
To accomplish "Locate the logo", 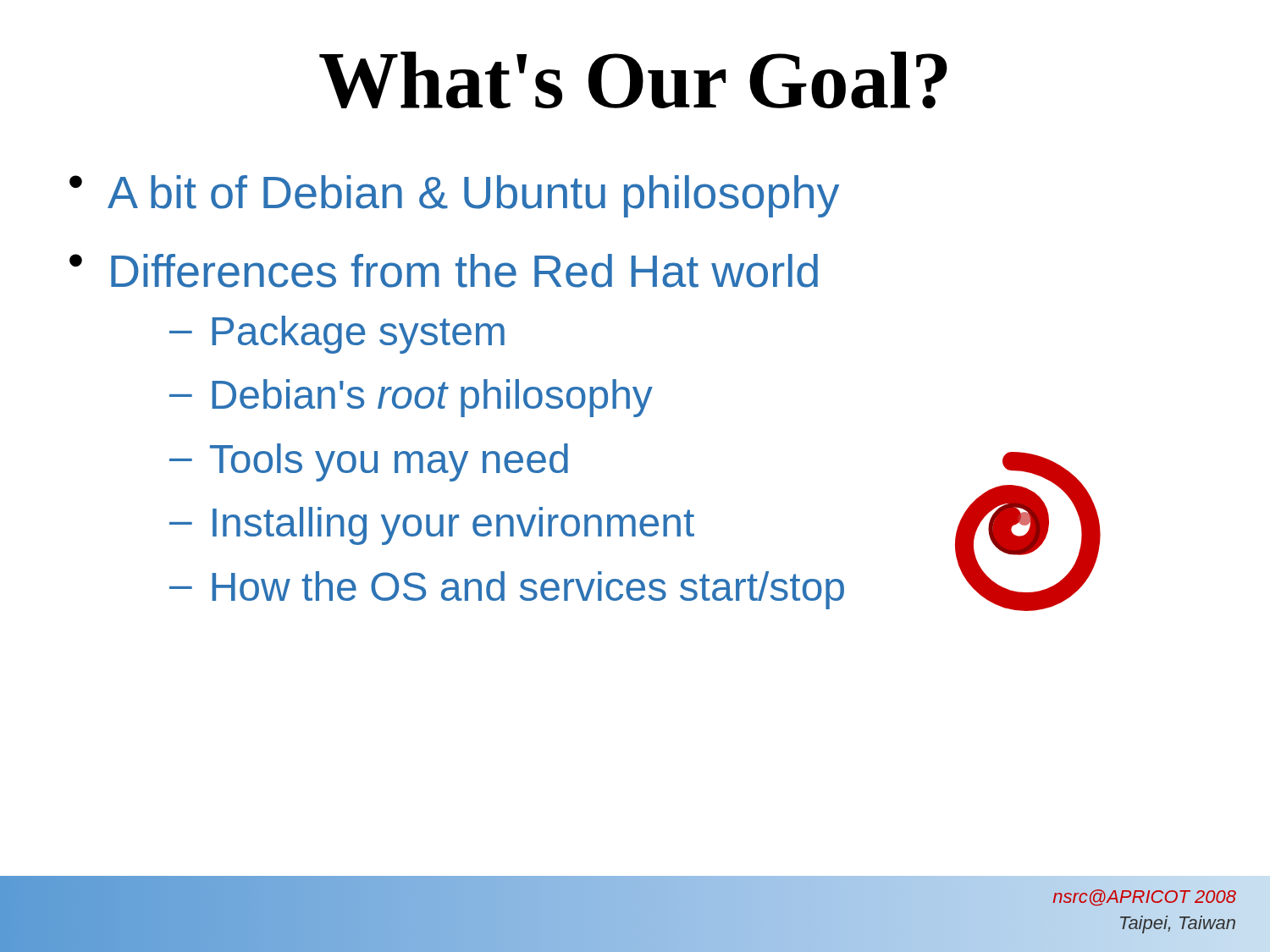I will tap(1012, 542).
